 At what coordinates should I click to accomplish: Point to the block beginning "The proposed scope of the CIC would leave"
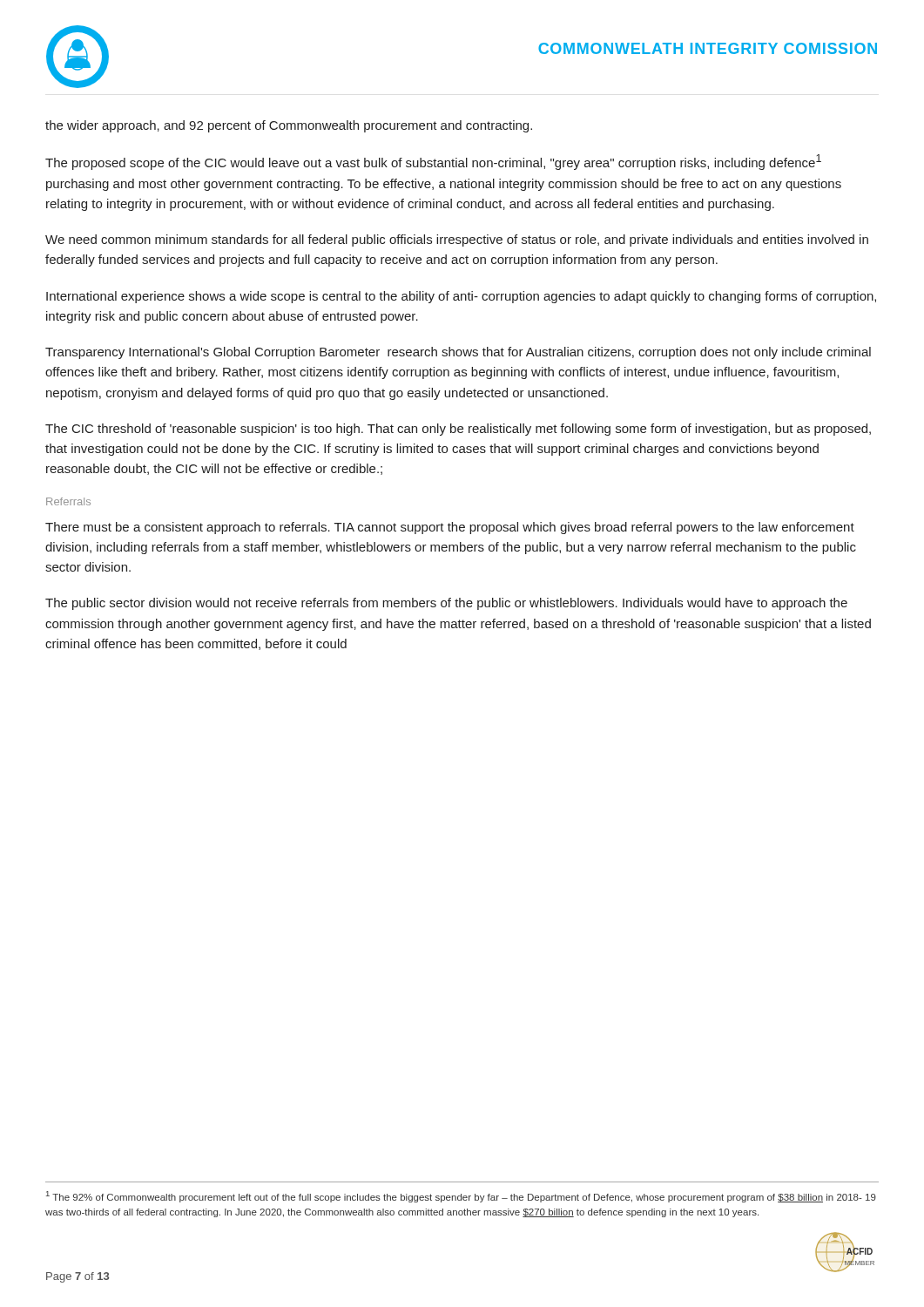[443, 182]
